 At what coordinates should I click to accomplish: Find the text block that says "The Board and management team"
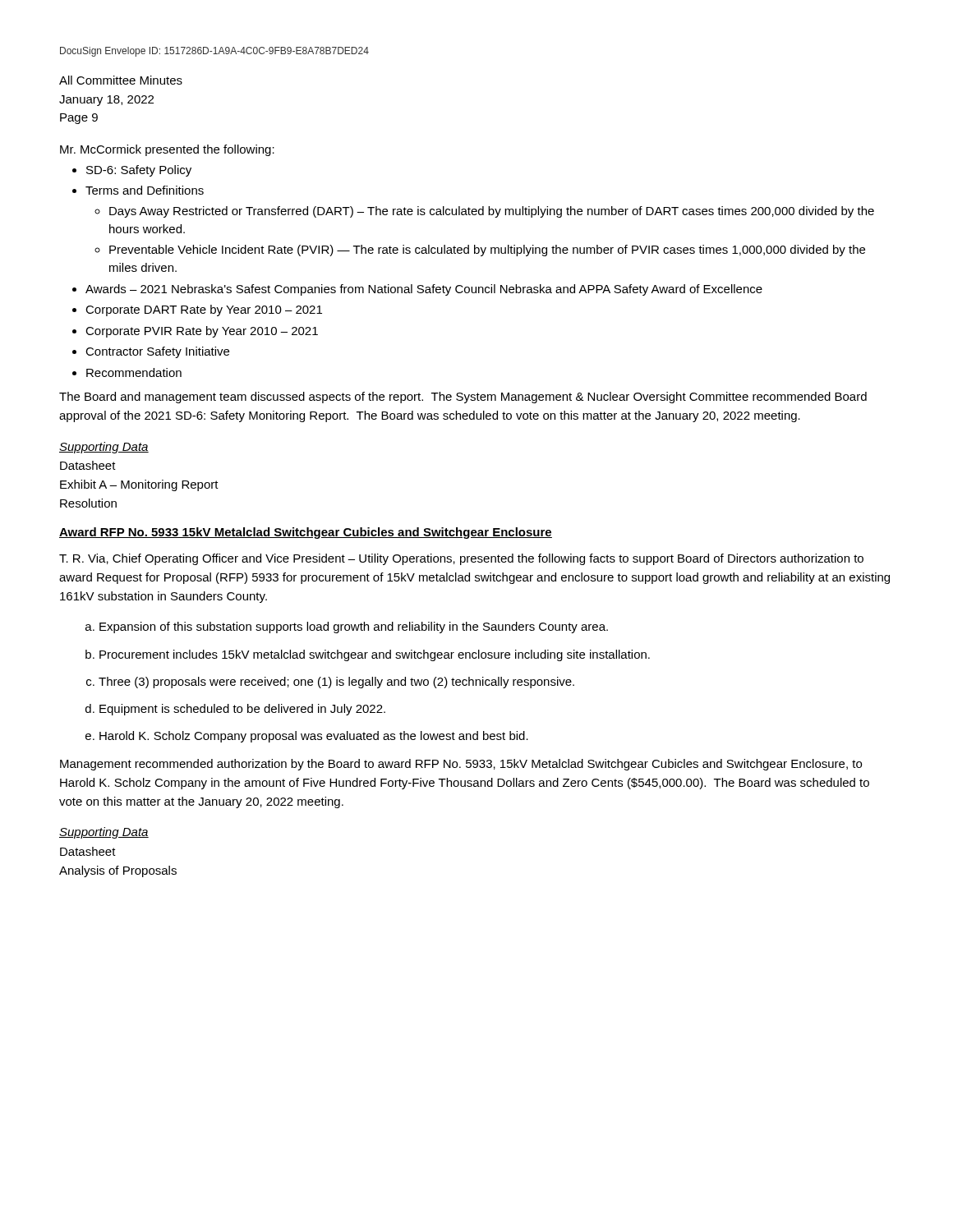click(x=463, y=406)
